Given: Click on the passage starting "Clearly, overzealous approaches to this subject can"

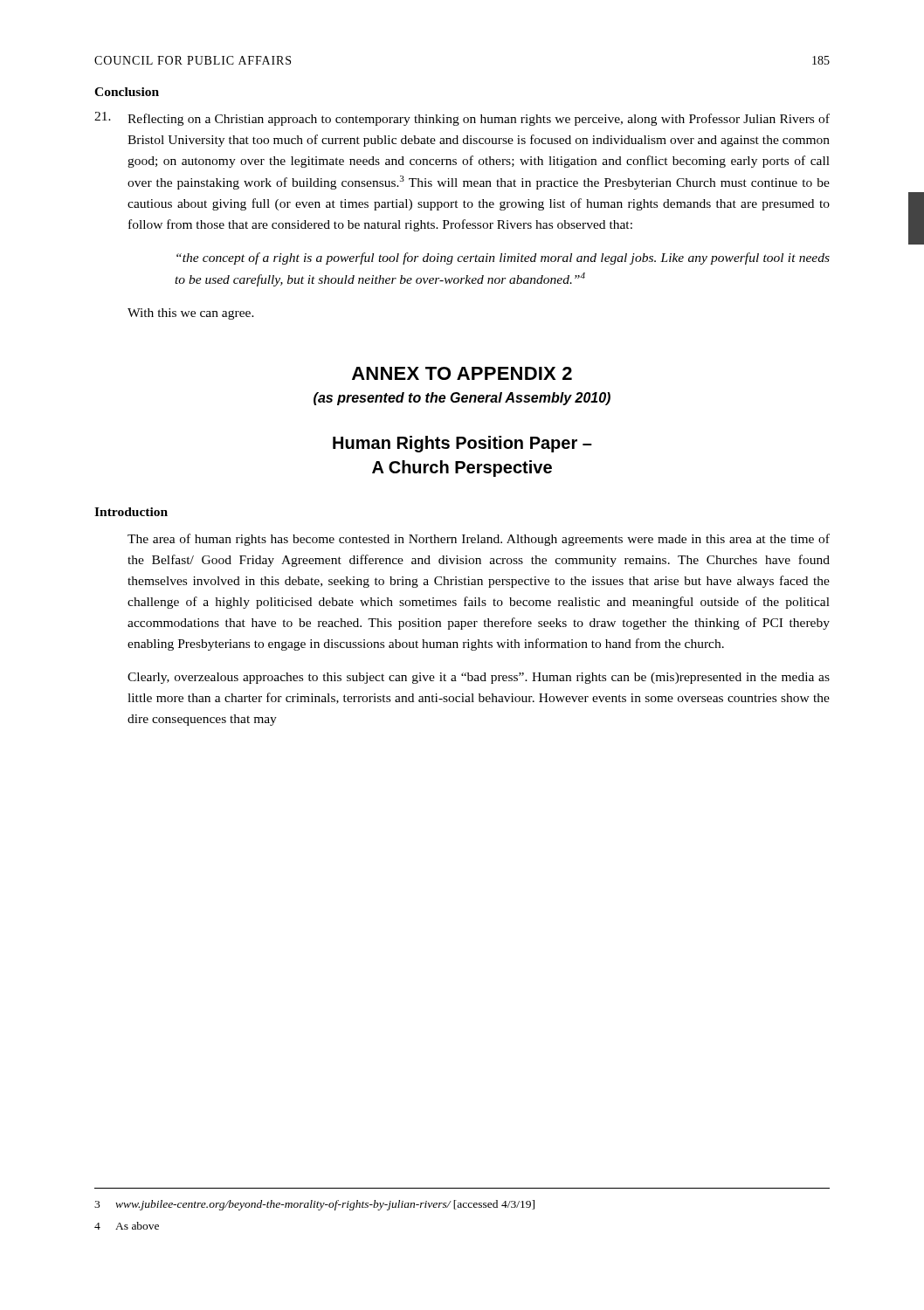Looking at the screenshot, I should [479, 698].
